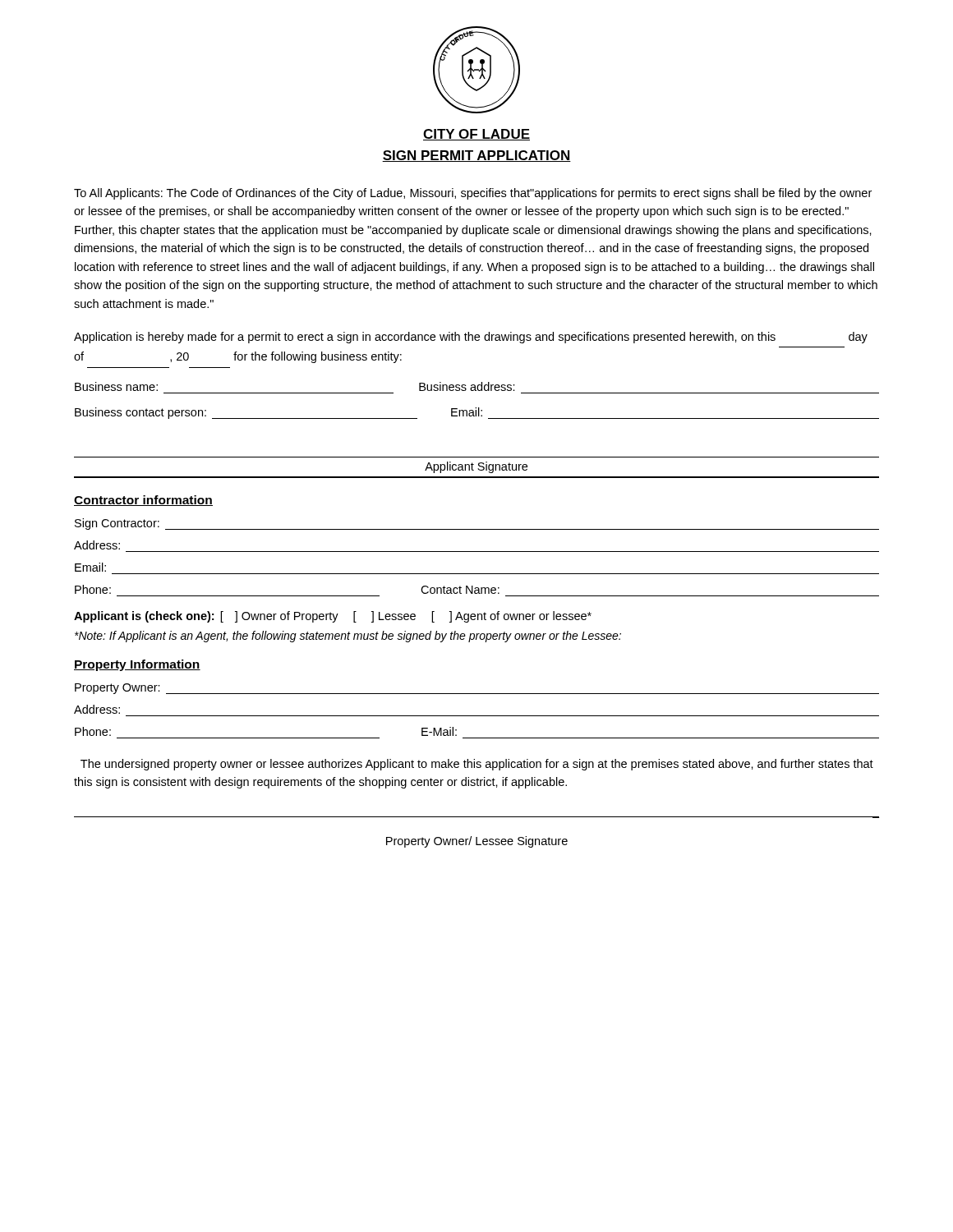Find the logo
This screenshot has width=953, height=1232.
[x=476, y=71]
